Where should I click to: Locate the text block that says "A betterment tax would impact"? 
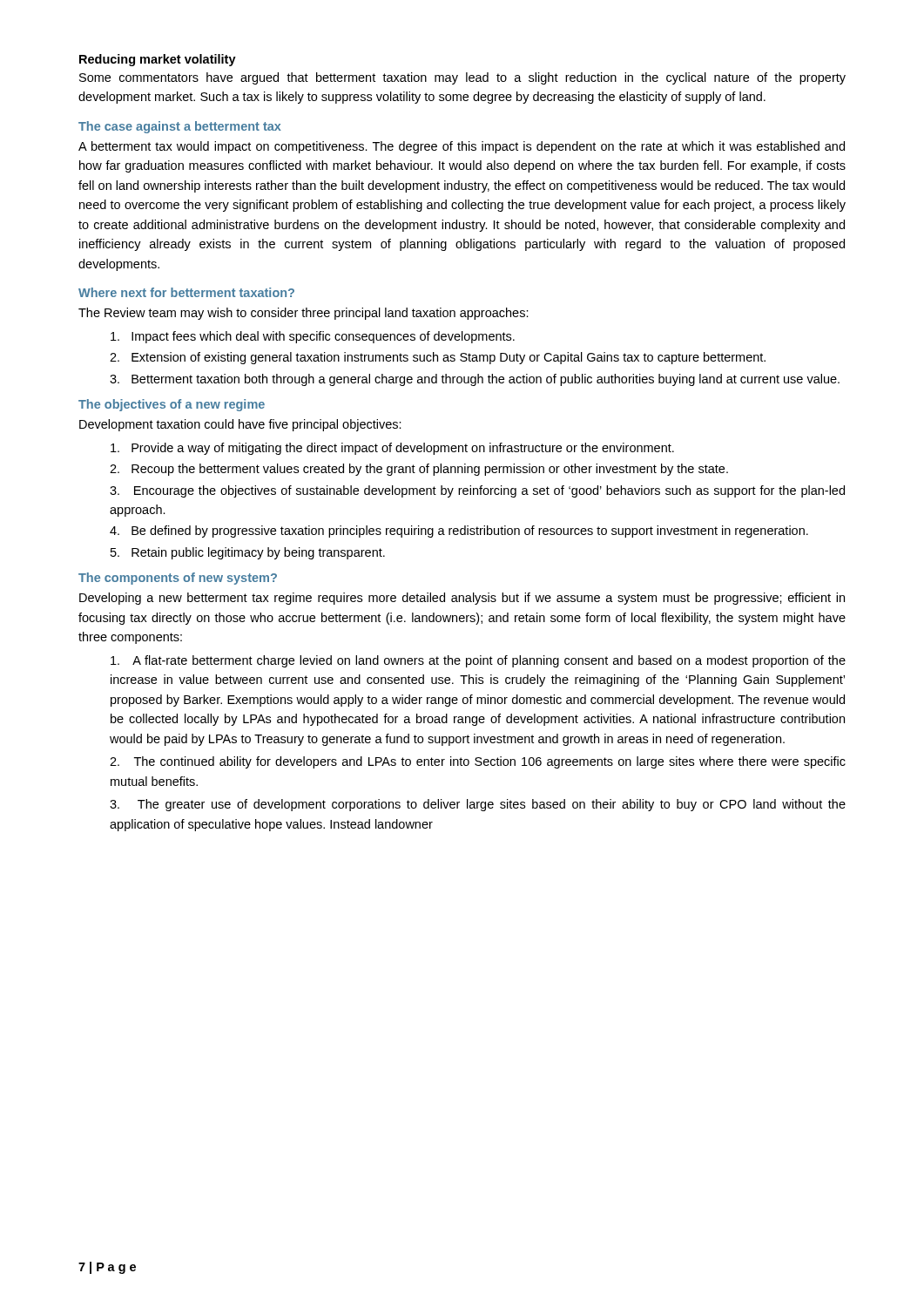coord(462,205)
